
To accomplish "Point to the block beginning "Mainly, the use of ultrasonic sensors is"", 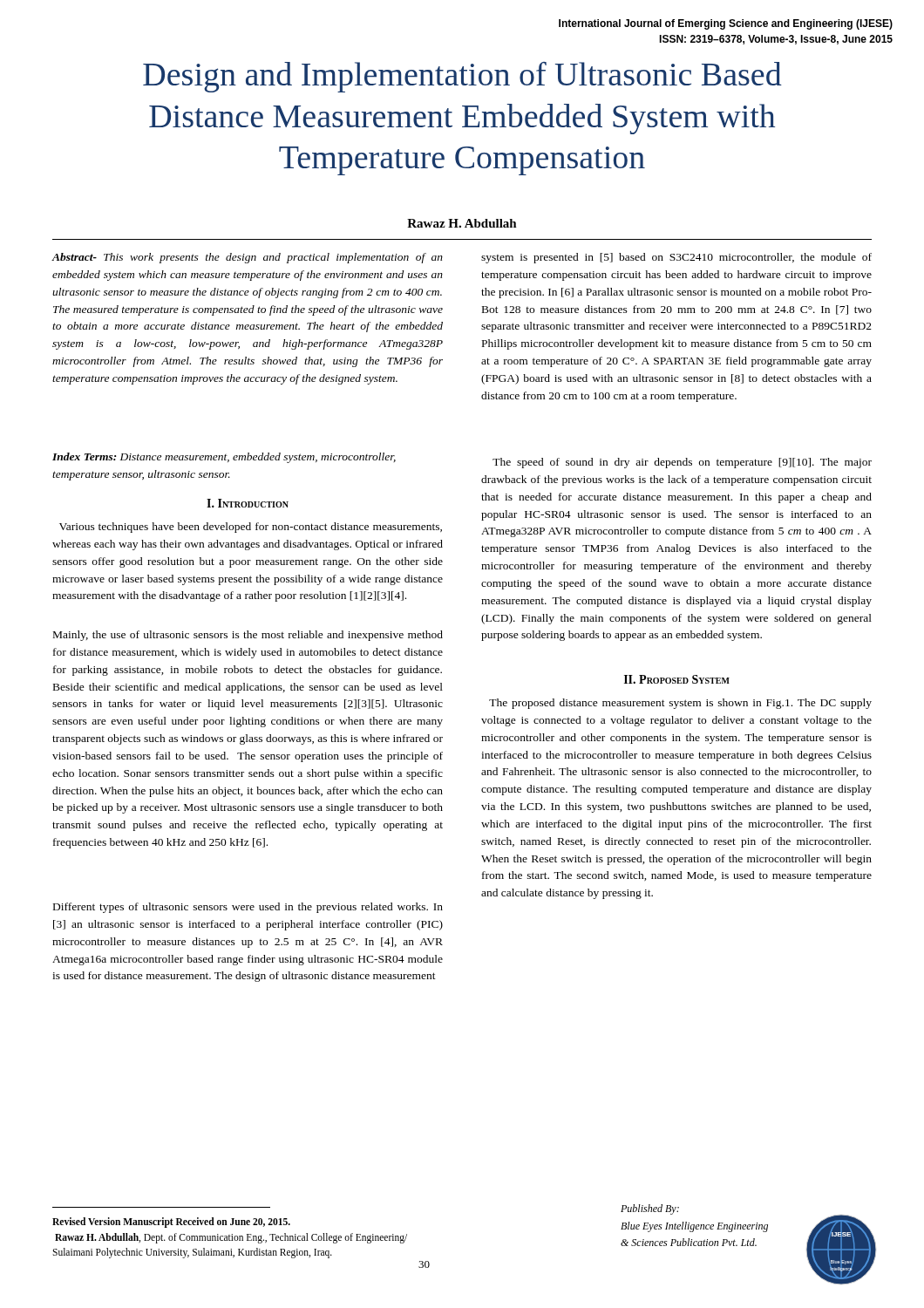I will 248,738.
